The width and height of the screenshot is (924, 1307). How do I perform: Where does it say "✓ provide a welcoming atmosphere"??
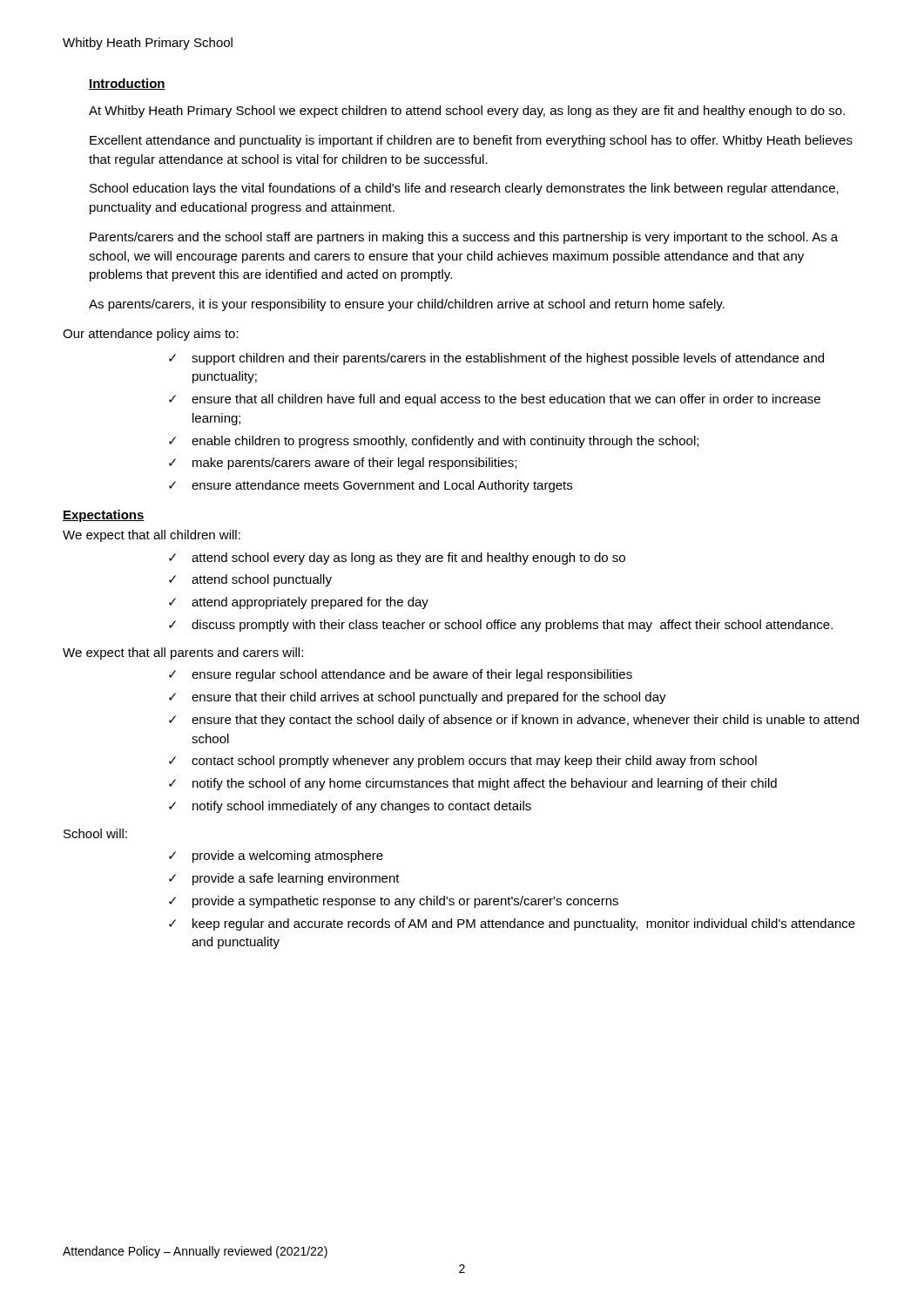[276, 857]
